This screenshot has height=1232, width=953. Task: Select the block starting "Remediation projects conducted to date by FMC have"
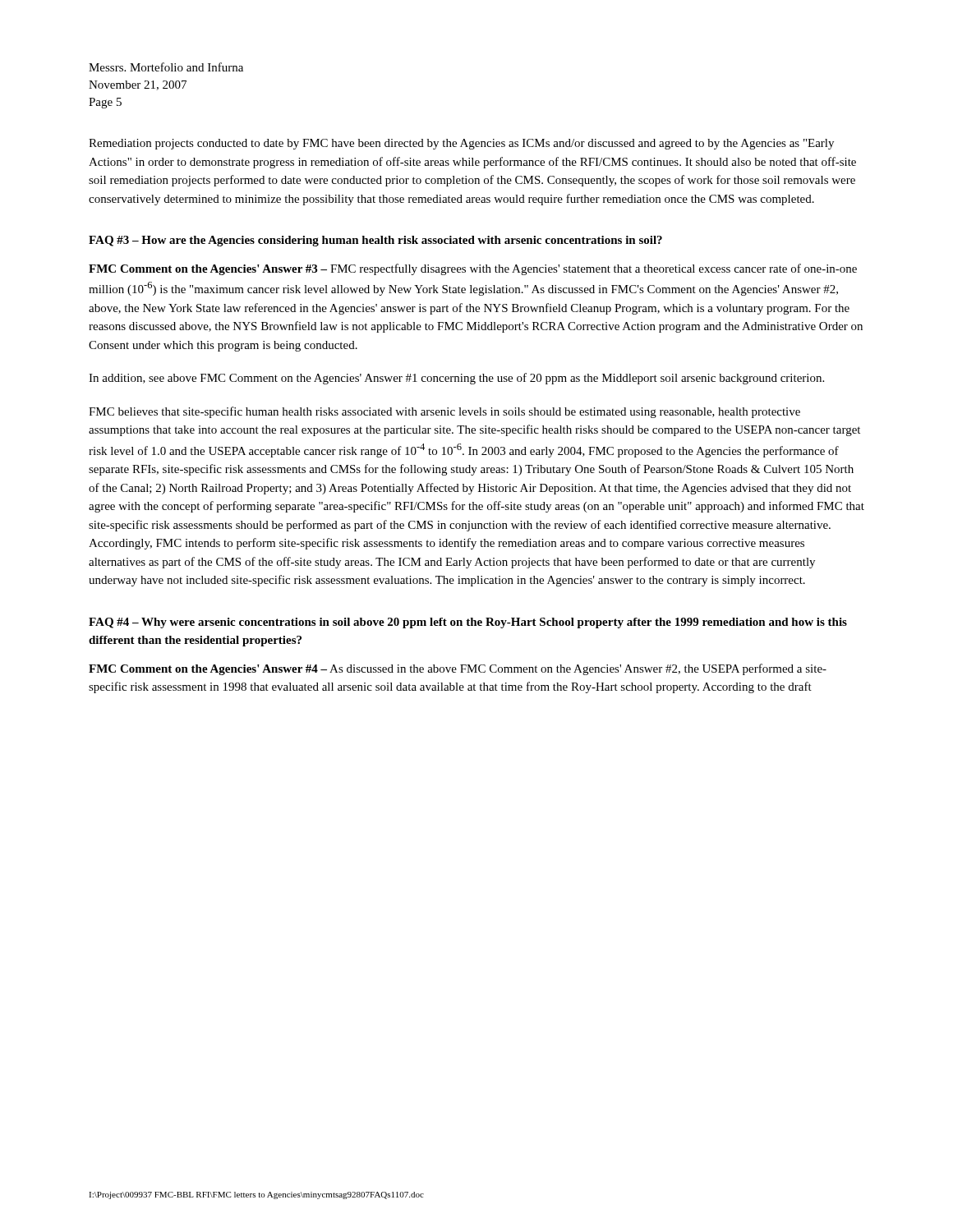click(x=473, y=171)
